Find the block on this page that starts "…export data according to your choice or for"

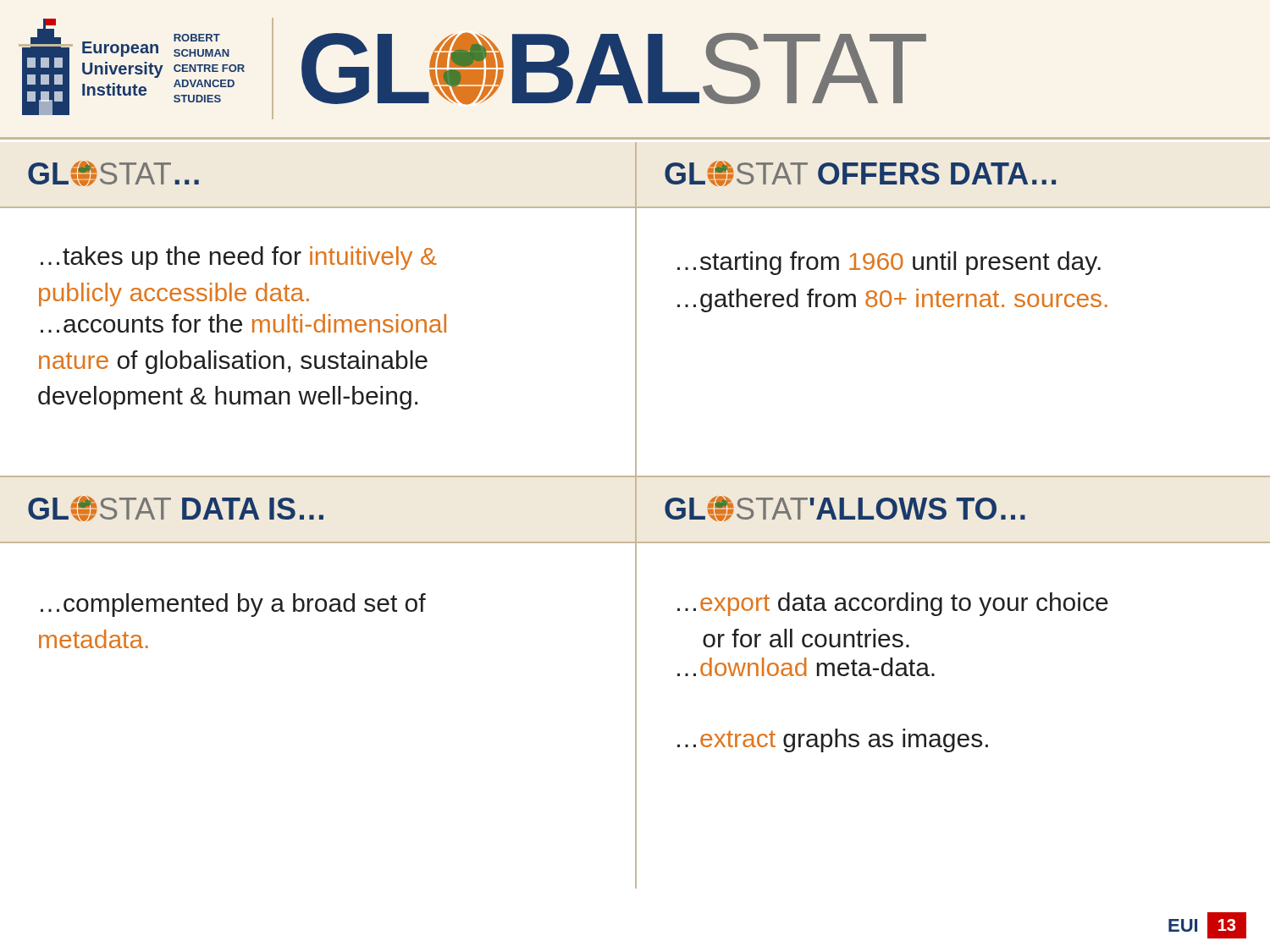point(953,621)
